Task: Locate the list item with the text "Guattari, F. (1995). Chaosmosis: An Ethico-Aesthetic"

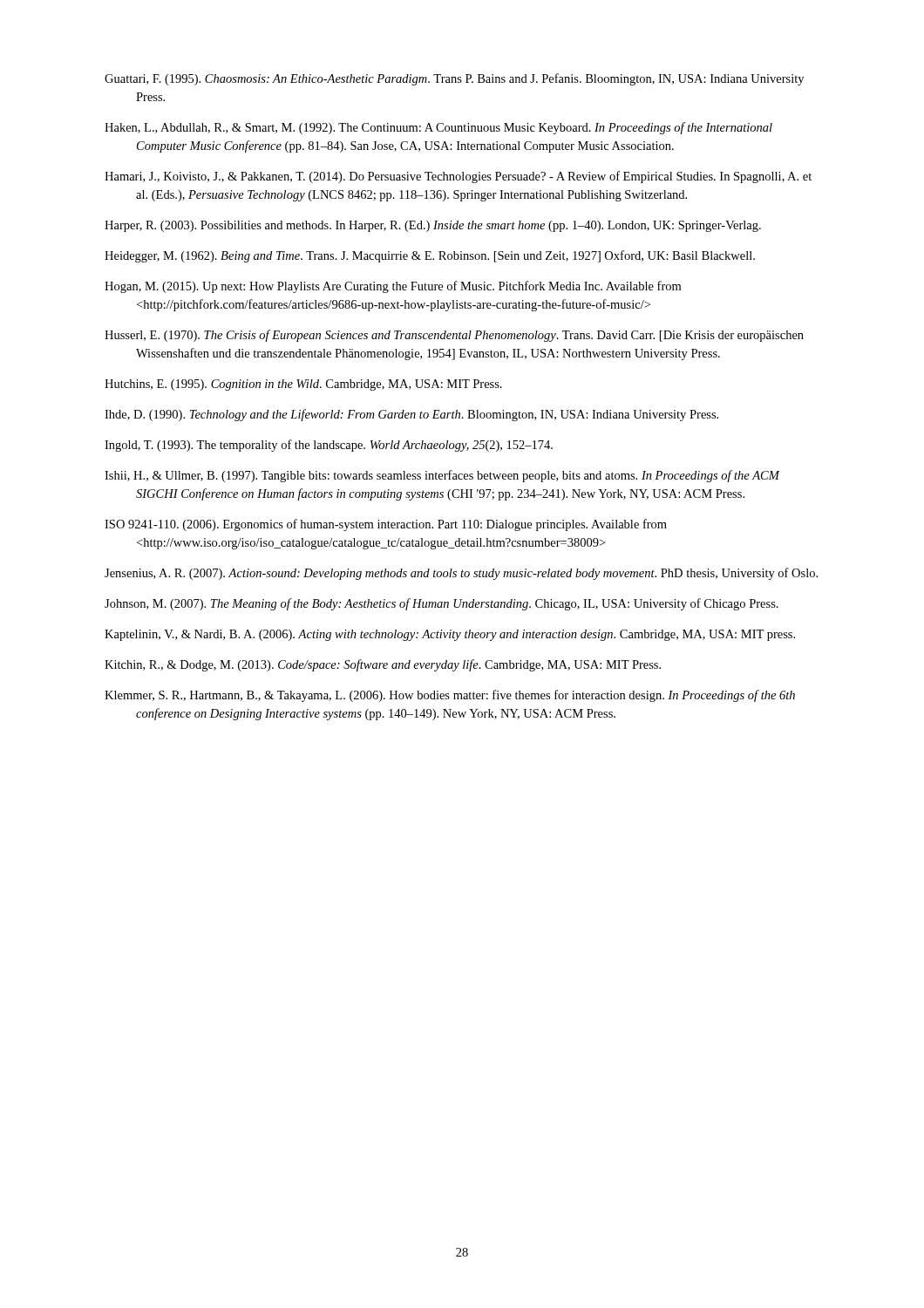Action: point(454,88)
